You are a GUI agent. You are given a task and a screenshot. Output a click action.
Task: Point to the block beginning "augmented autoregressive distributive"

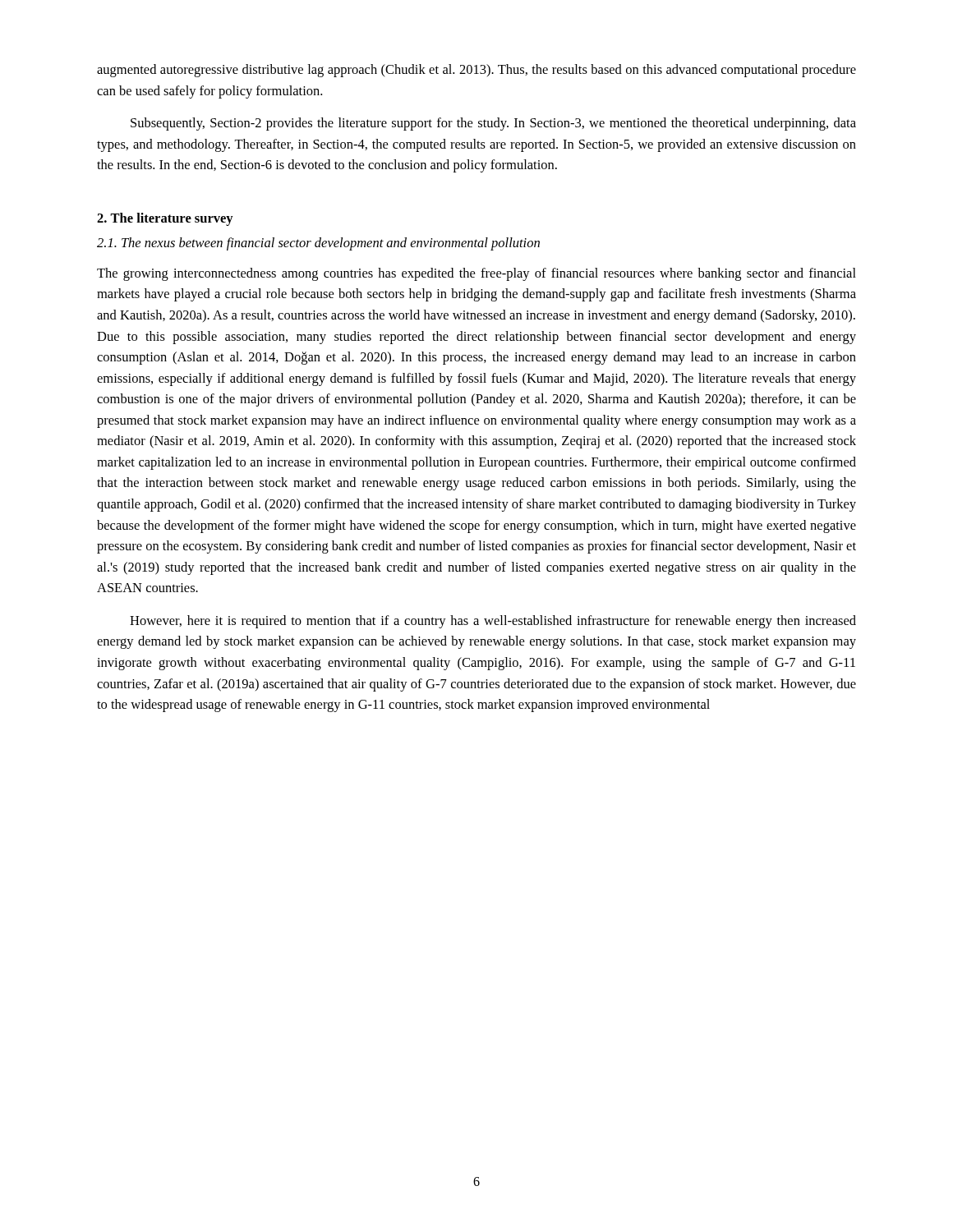coord(476,80)
